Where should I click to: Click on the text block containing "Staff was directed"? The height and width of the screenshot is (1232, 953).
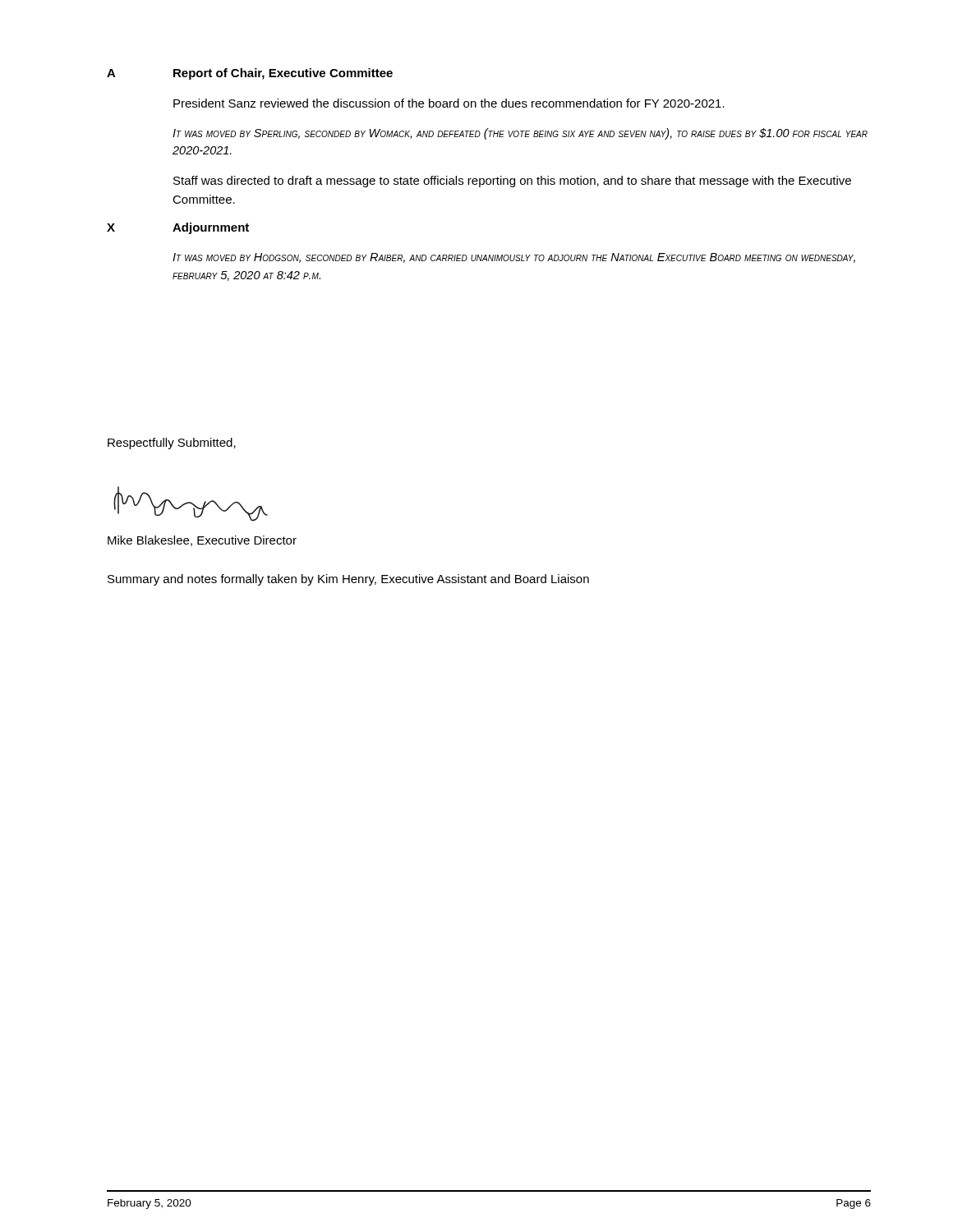(512, 190)
